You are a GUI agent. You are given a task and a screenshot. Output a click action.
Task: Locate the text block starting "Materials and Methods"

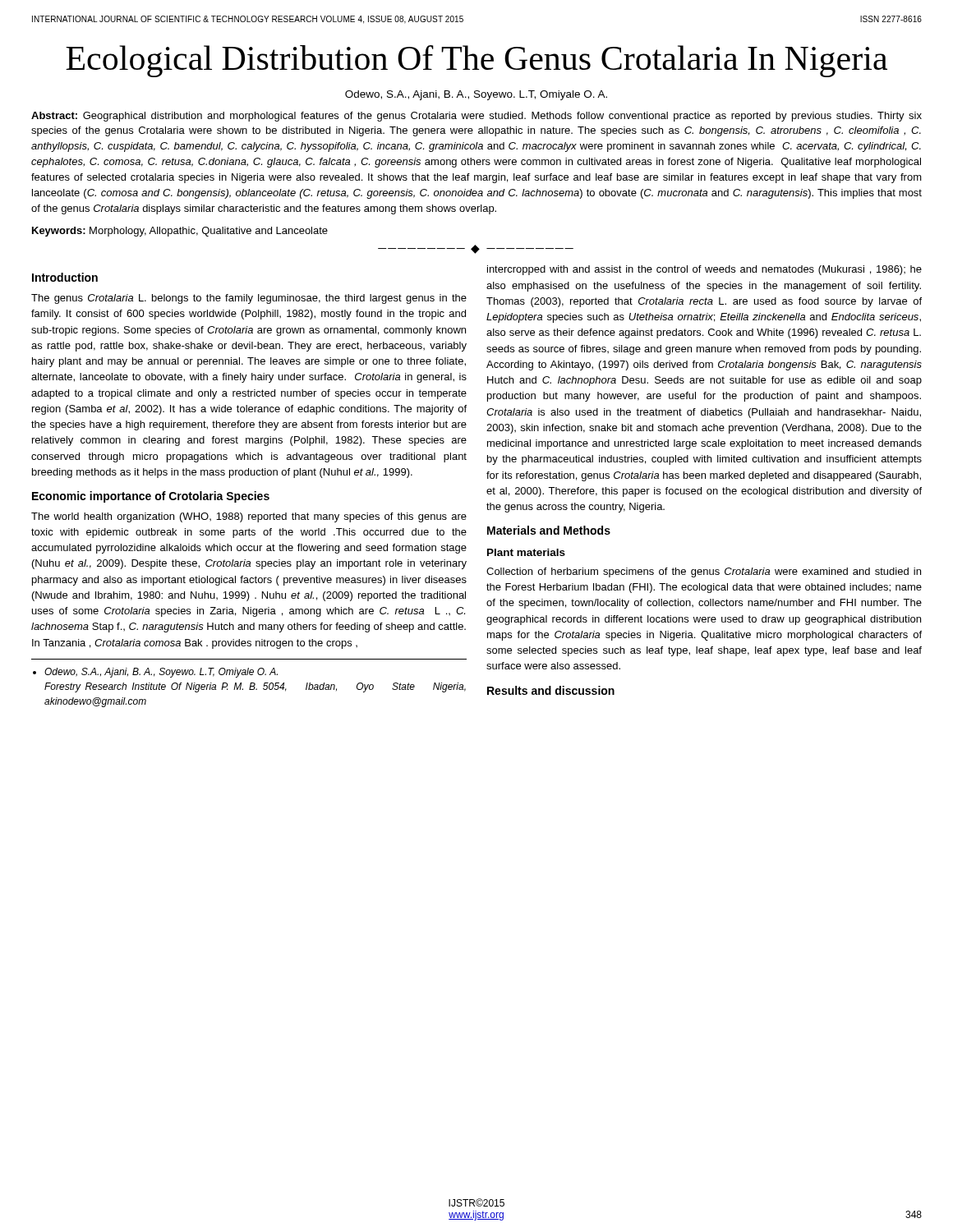[548, 531]
